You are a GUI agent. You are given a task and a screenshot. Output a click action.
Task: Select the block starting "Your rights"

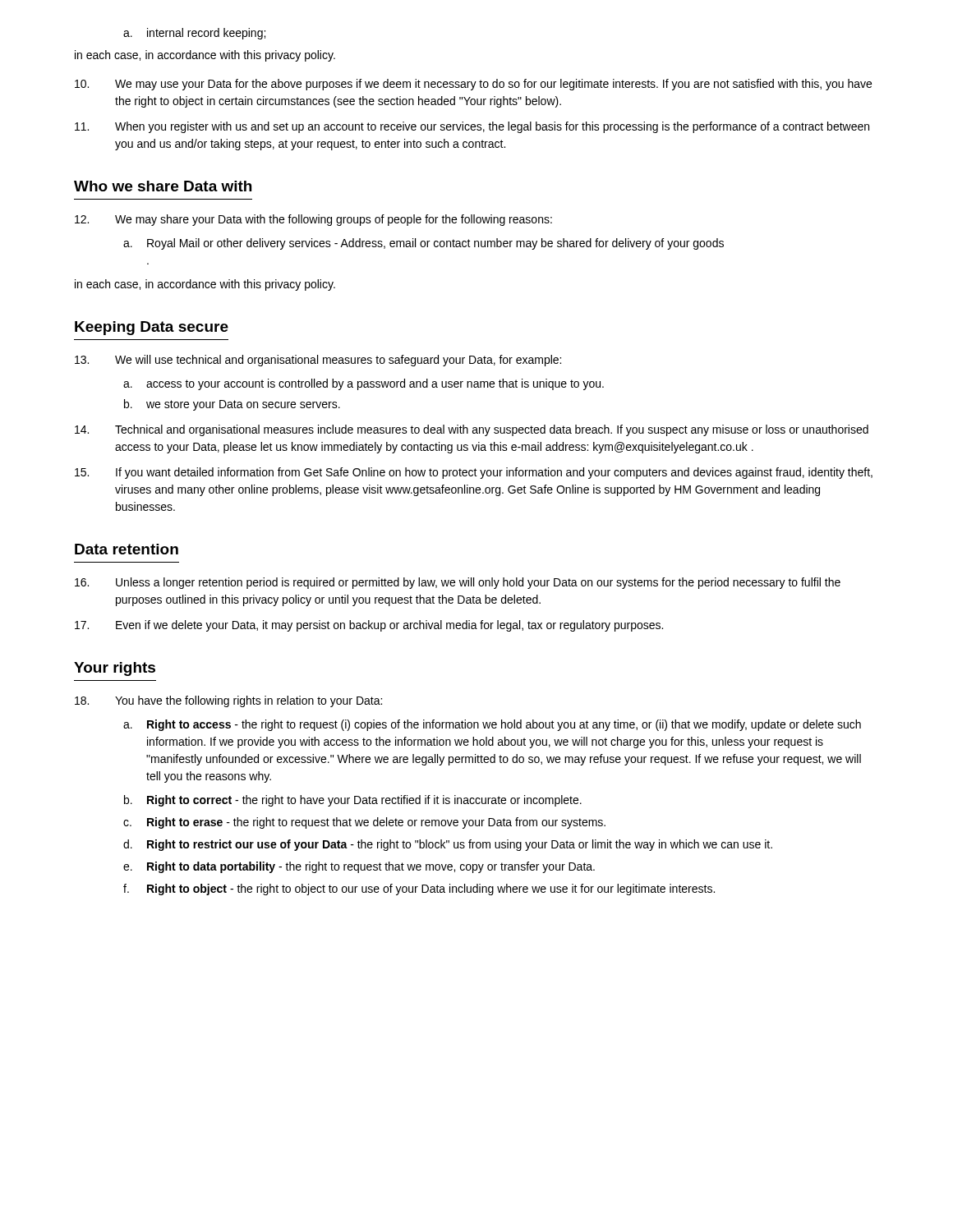click(x=115, y=667)
